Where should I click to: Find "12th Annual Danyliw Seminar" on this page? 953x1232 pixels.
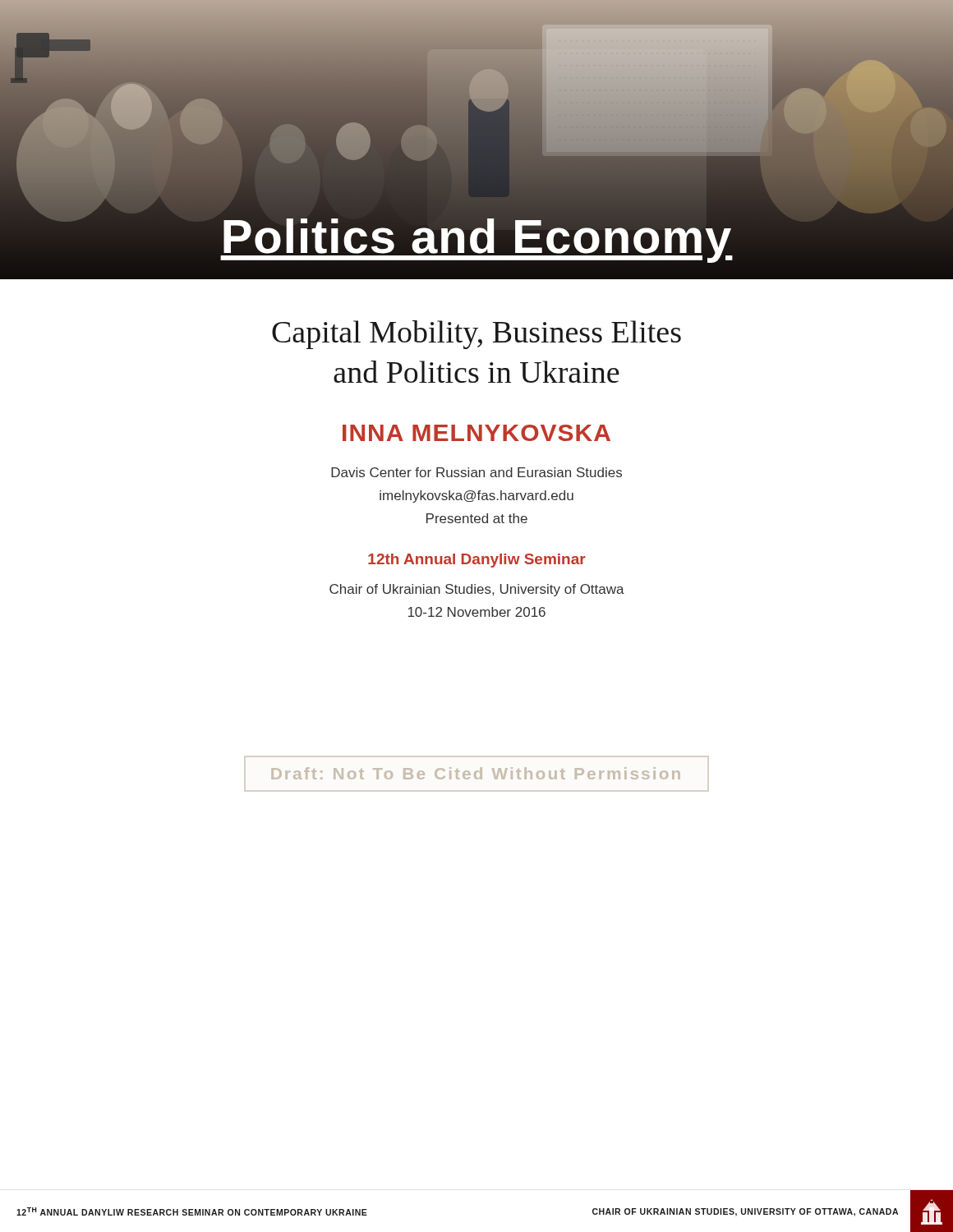point(476,559)
